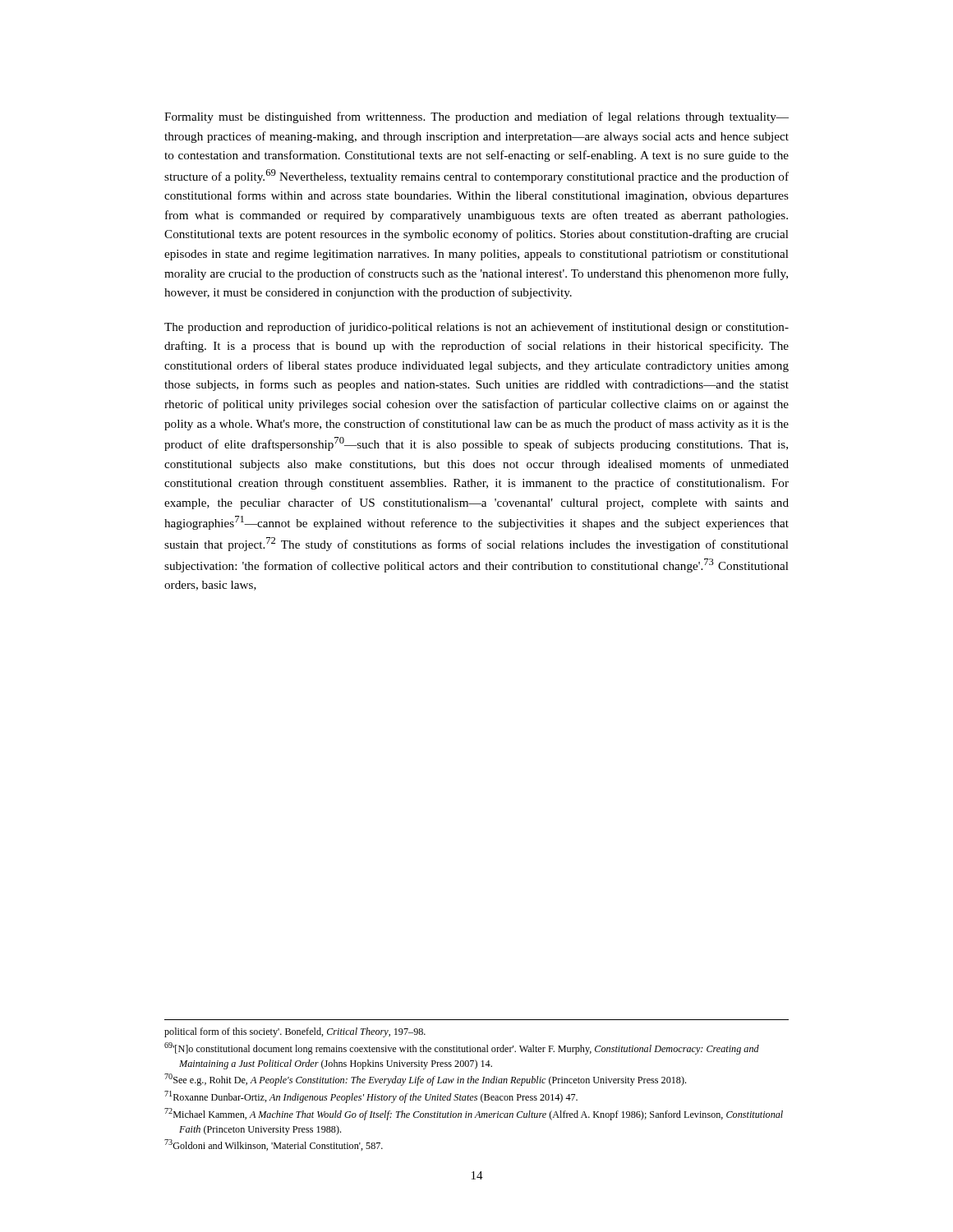953x1232 pixels.
Task: Click on the text block starting "The production and reproduction of"
Action: tap(476, 455)
